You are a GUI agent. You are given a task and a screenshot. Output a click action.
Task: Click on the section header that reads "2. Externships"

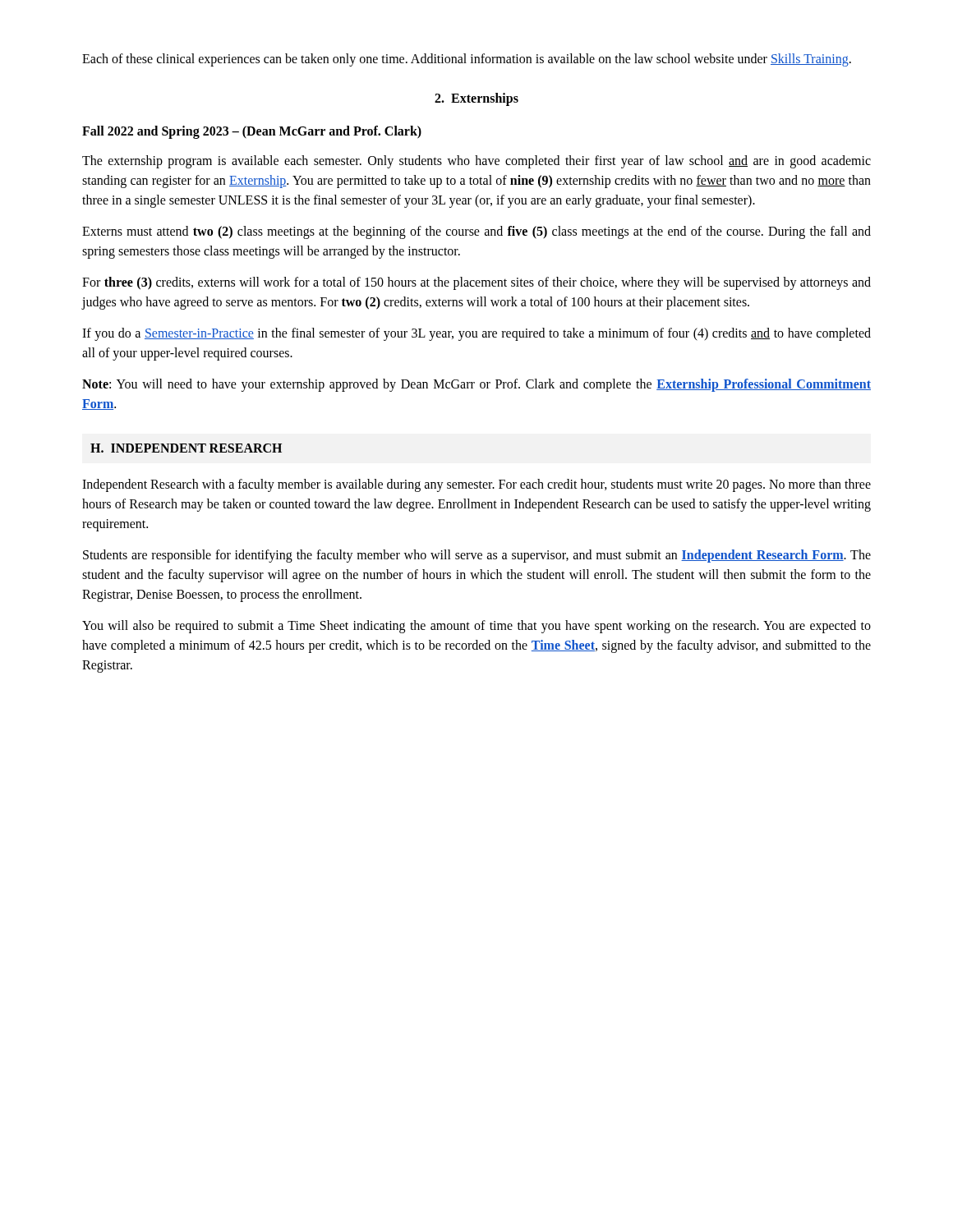(476, 98)
